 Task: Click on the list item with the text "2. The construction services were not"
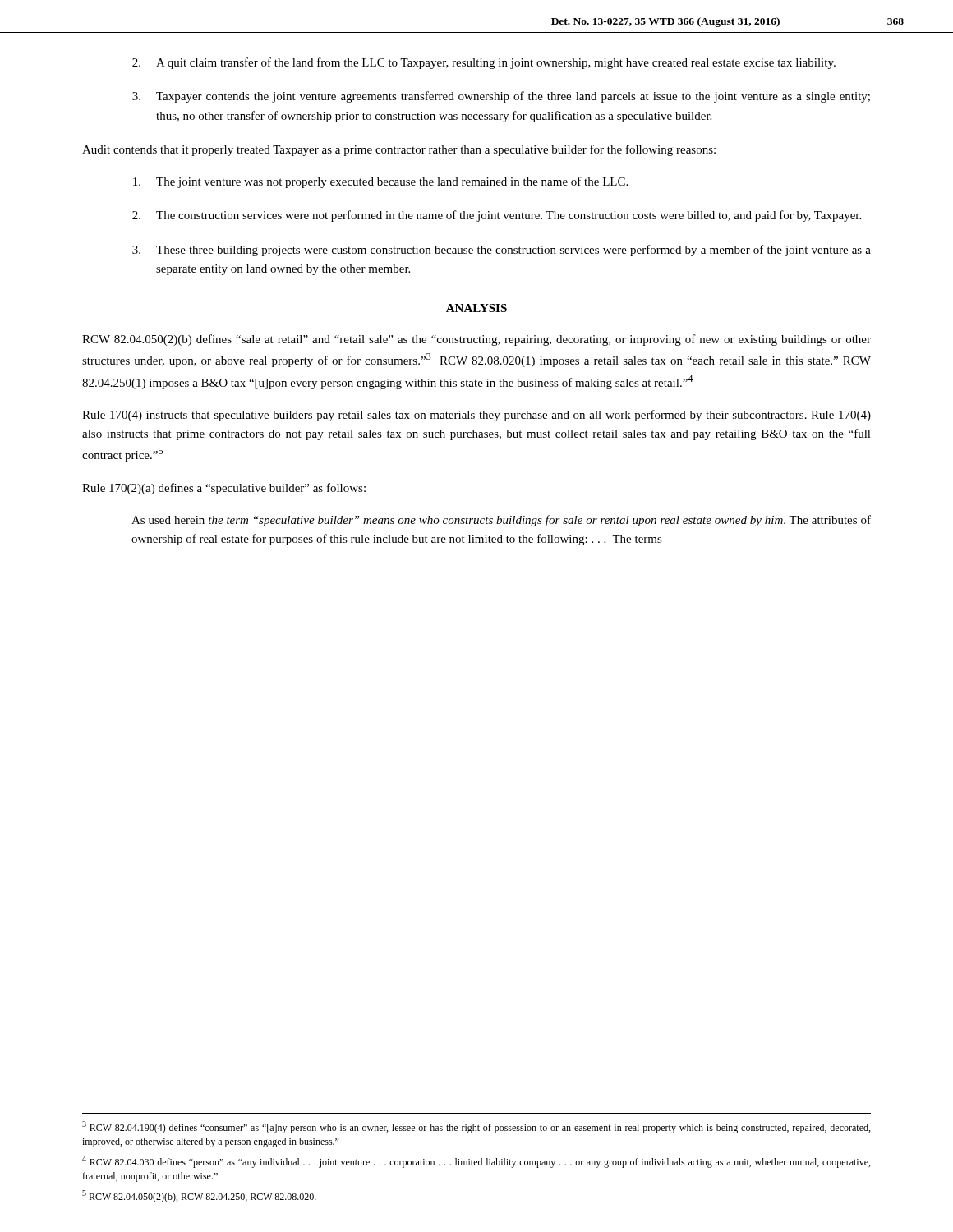coord(476,216)
